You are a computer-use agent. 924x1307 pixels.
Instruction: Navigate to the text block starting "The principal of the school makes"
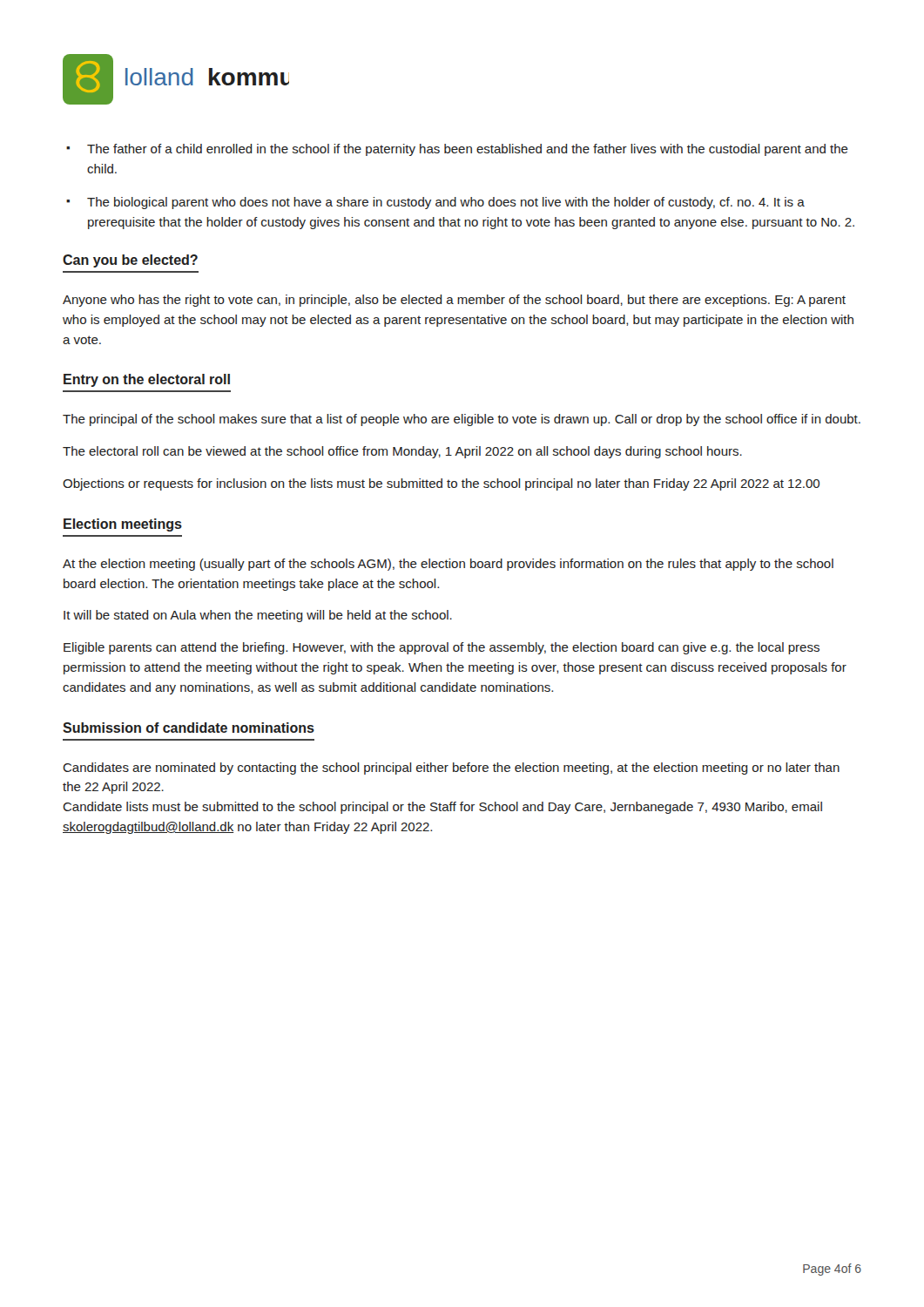462,419
